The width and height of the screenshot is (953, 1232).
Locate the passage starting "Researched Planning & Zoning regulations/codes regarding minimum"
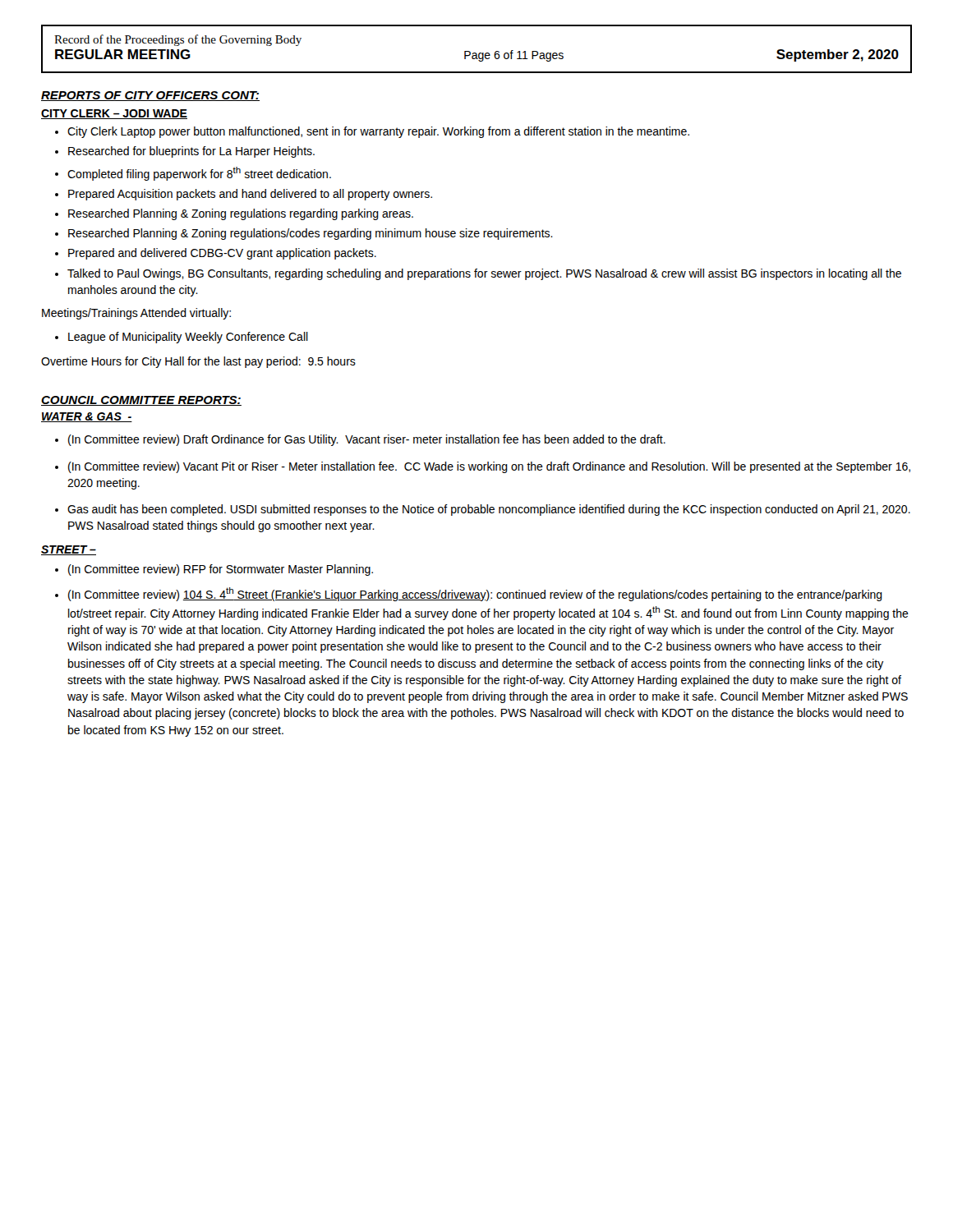(x=310, y=233)
